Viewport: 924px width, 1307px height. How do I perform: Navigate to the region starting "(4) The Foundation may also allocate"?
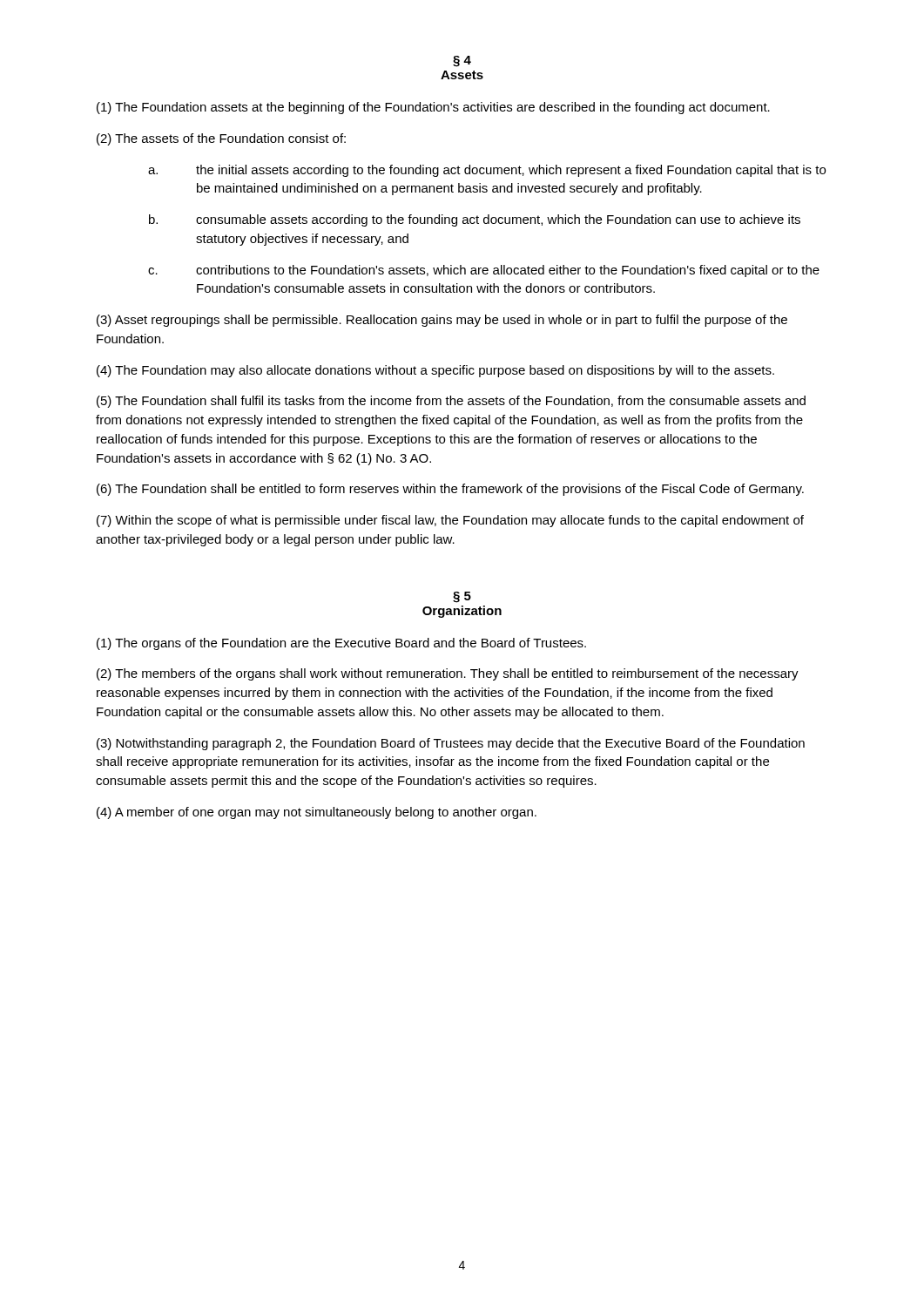tap(436, 369)
